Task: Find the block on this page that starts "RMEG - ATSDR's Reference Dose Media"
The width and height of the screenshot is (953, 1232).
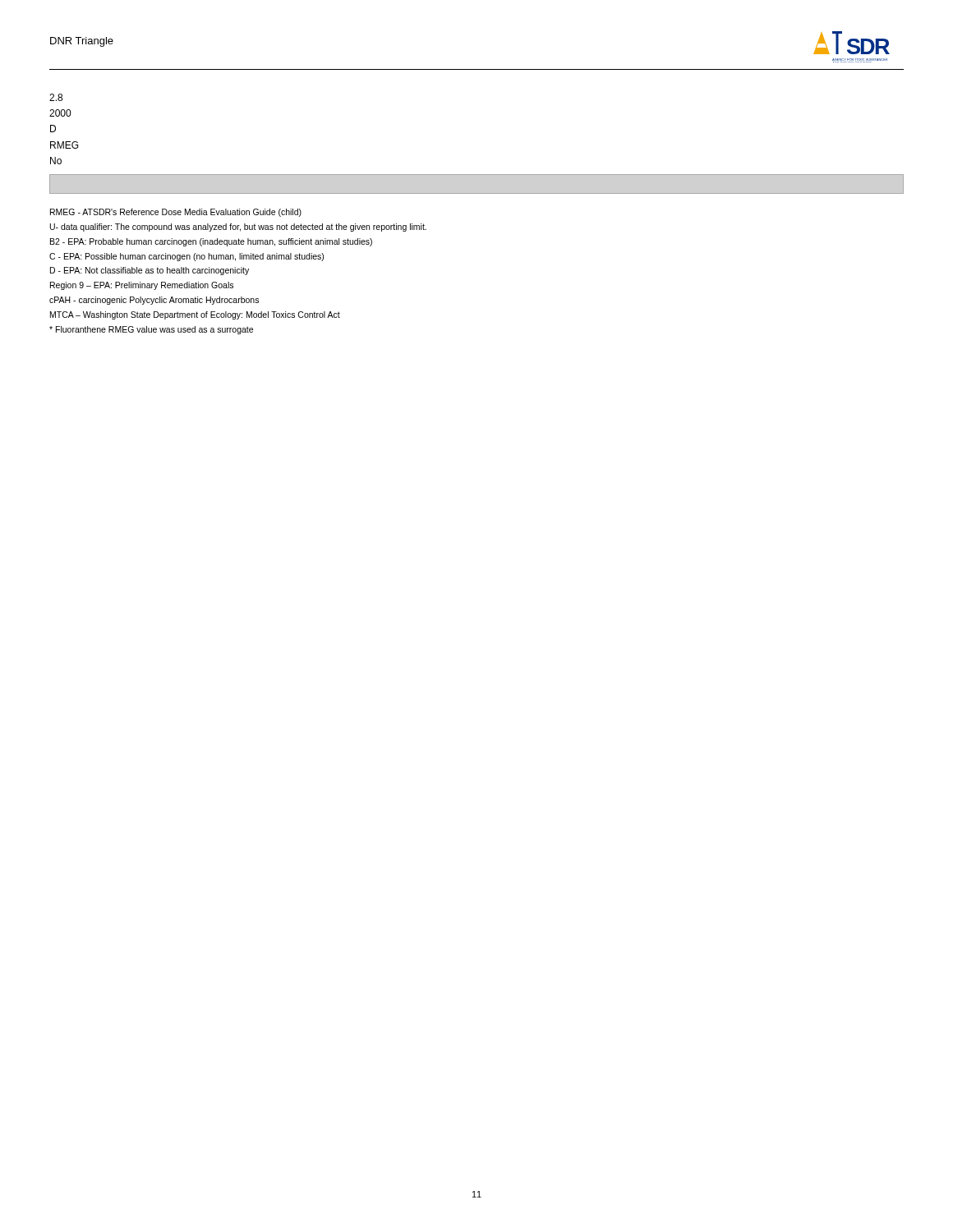Action: pyautogui.click(x=238, y=271)
